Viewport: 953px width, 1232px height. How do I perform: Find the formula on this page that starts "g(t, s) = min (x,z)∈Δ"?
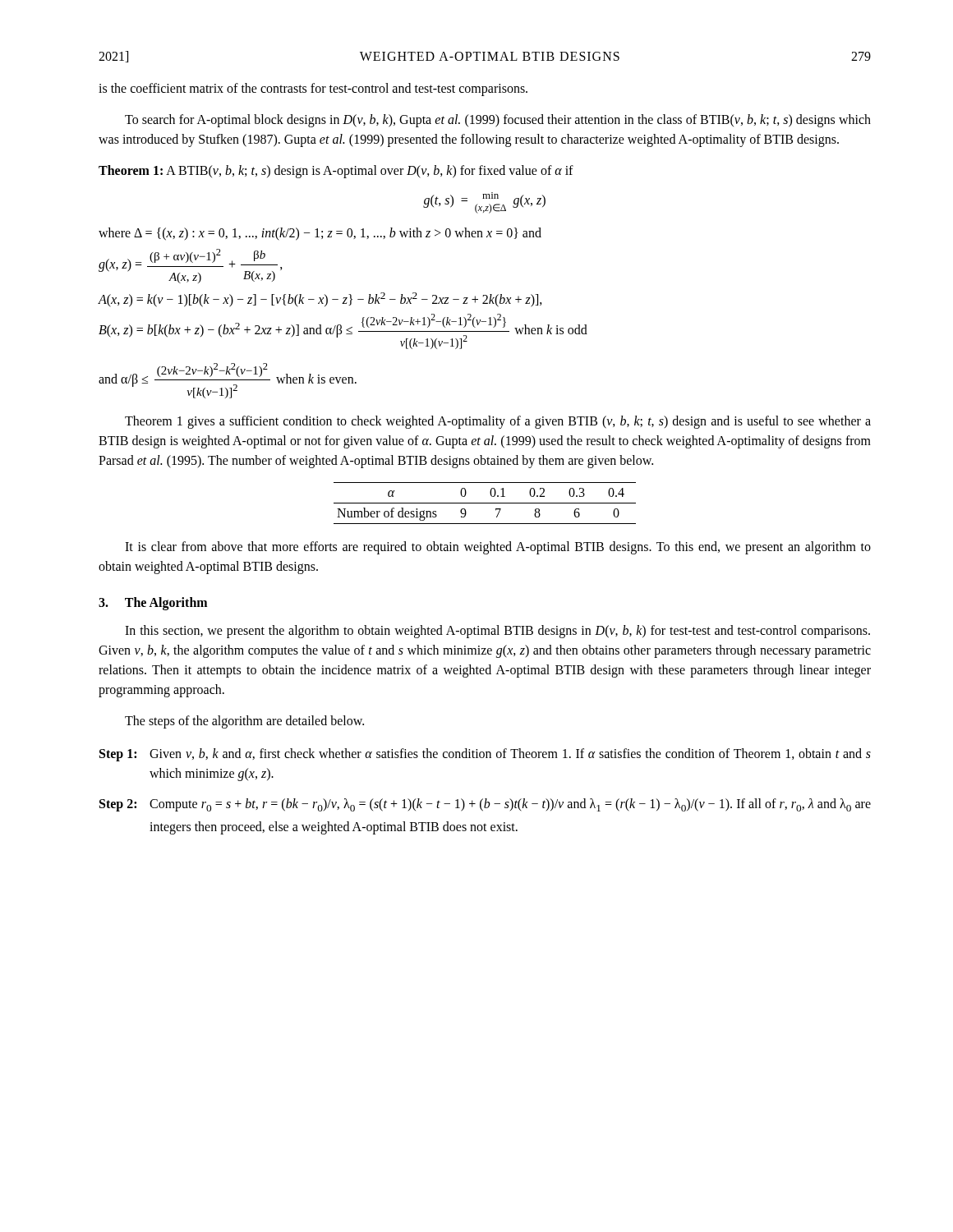485,202
